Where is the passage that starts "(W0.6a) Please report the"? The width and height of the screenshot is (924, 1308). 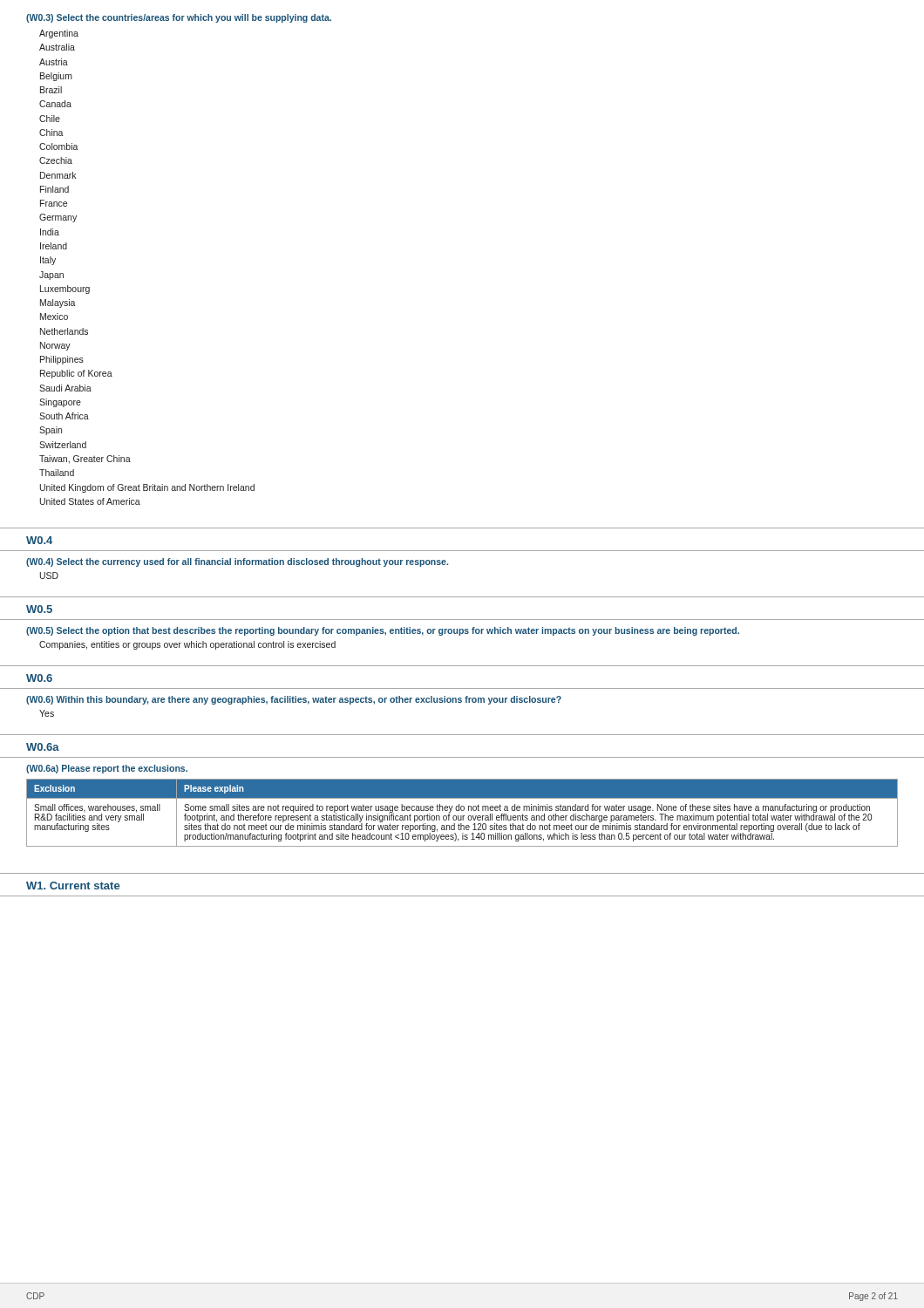click(107, 768)
